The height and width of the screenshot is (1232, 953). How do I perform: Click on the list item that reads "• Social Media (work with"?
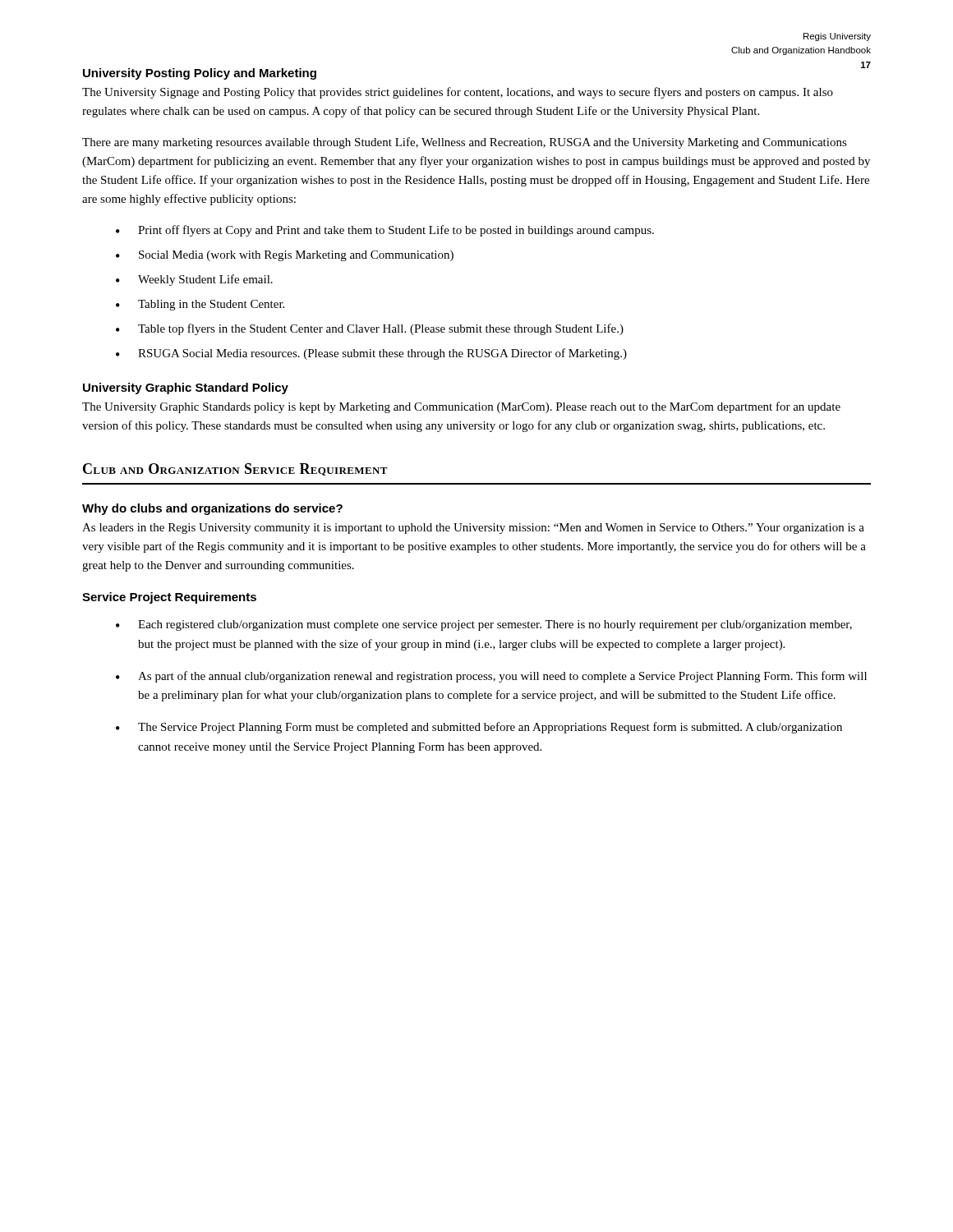pyautogui.click(x=285, y=256)
